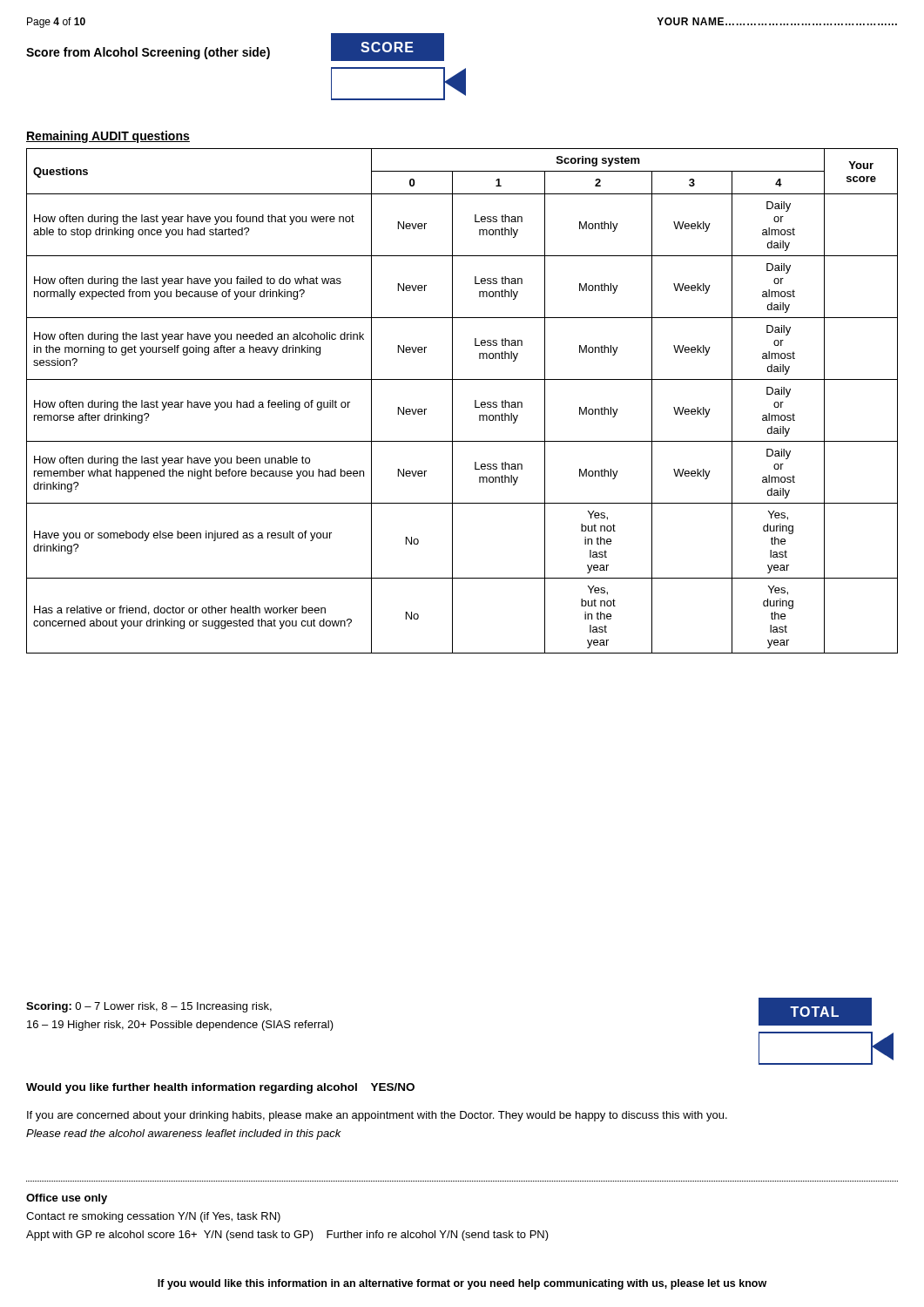Click on the table containing "Daily or almost"
Viewport: 924px width, 1307px height.
pos(462,401)
